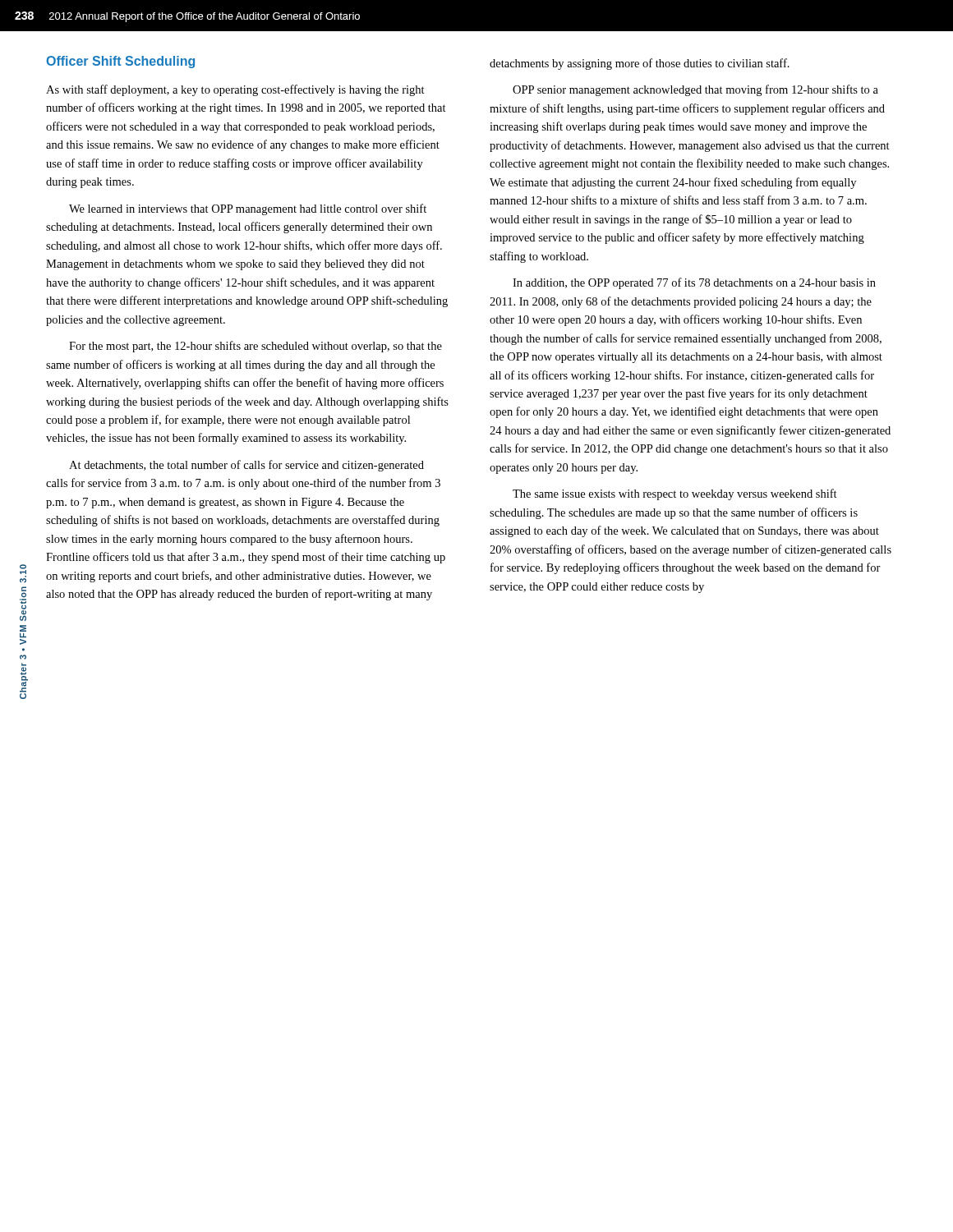This screenshot has width=953, height=1232.
Task: Find the block on this page that starts "As with staff deployment,"
Action: click(x=247, y=136)
